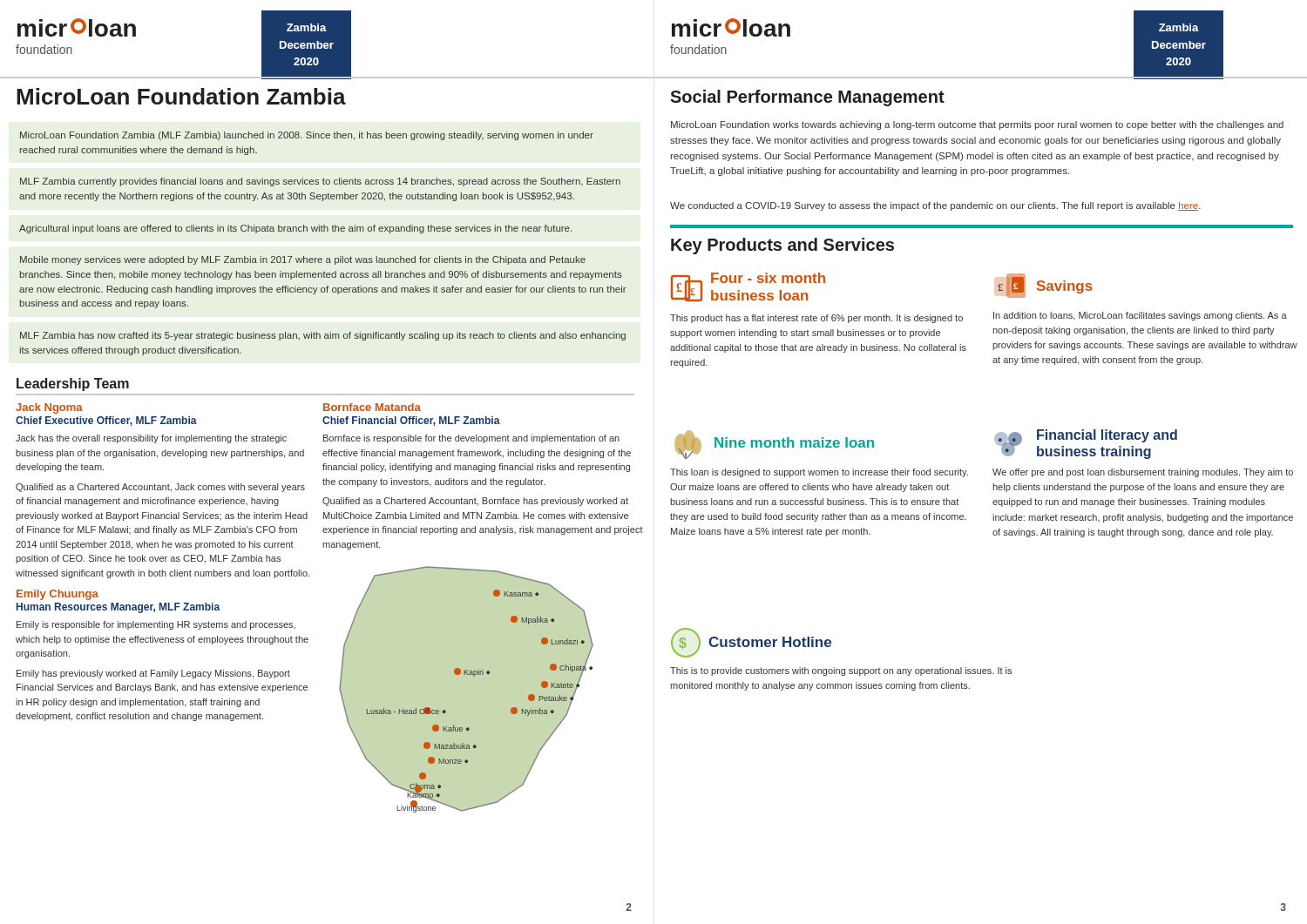Select the title containing "MicroLoan Foundation Zambia"
The image size is (1307, 924).
[x=181, y=97]
